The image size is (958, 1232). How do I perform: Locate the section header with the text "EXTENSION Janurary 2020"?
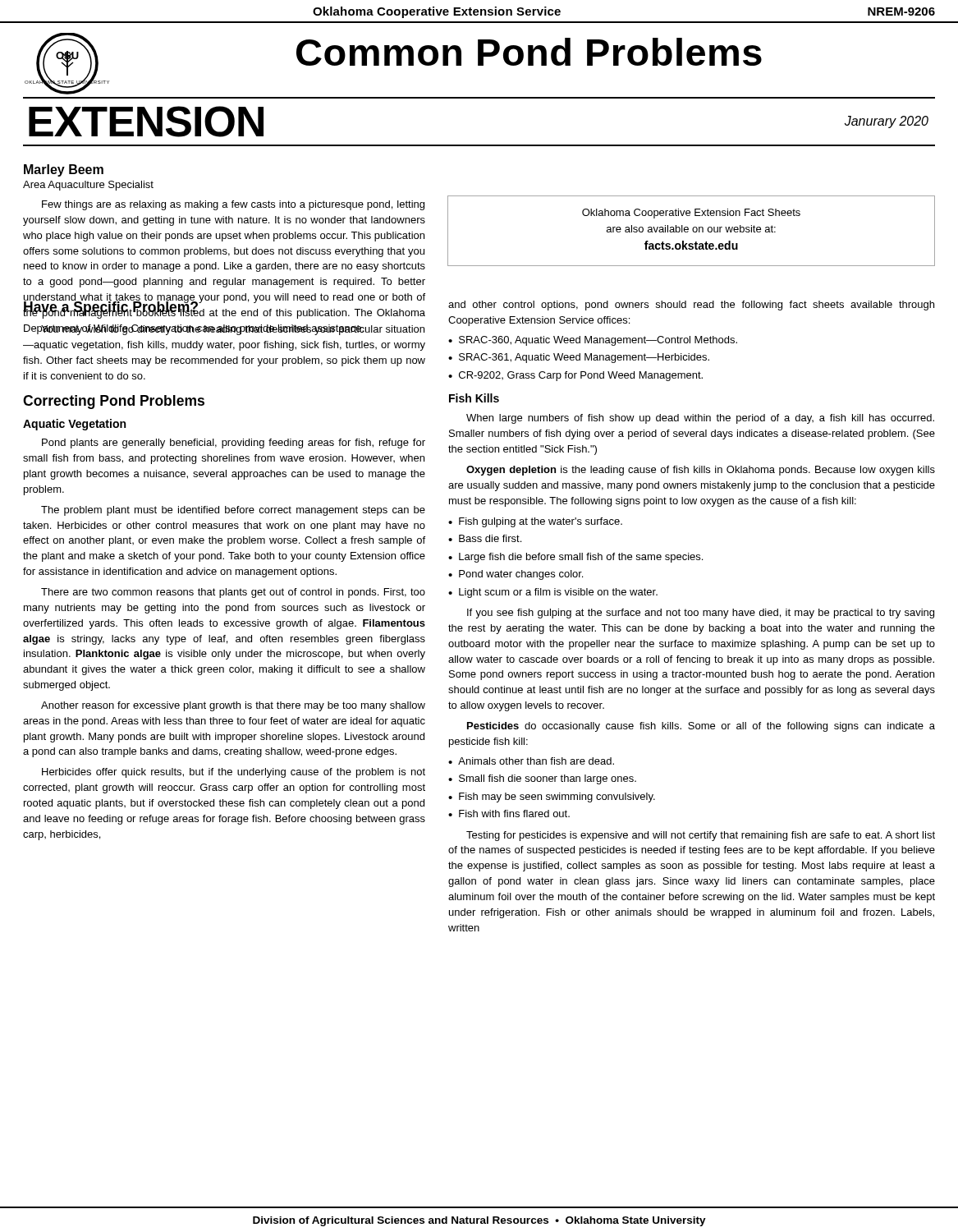point(150,121)
